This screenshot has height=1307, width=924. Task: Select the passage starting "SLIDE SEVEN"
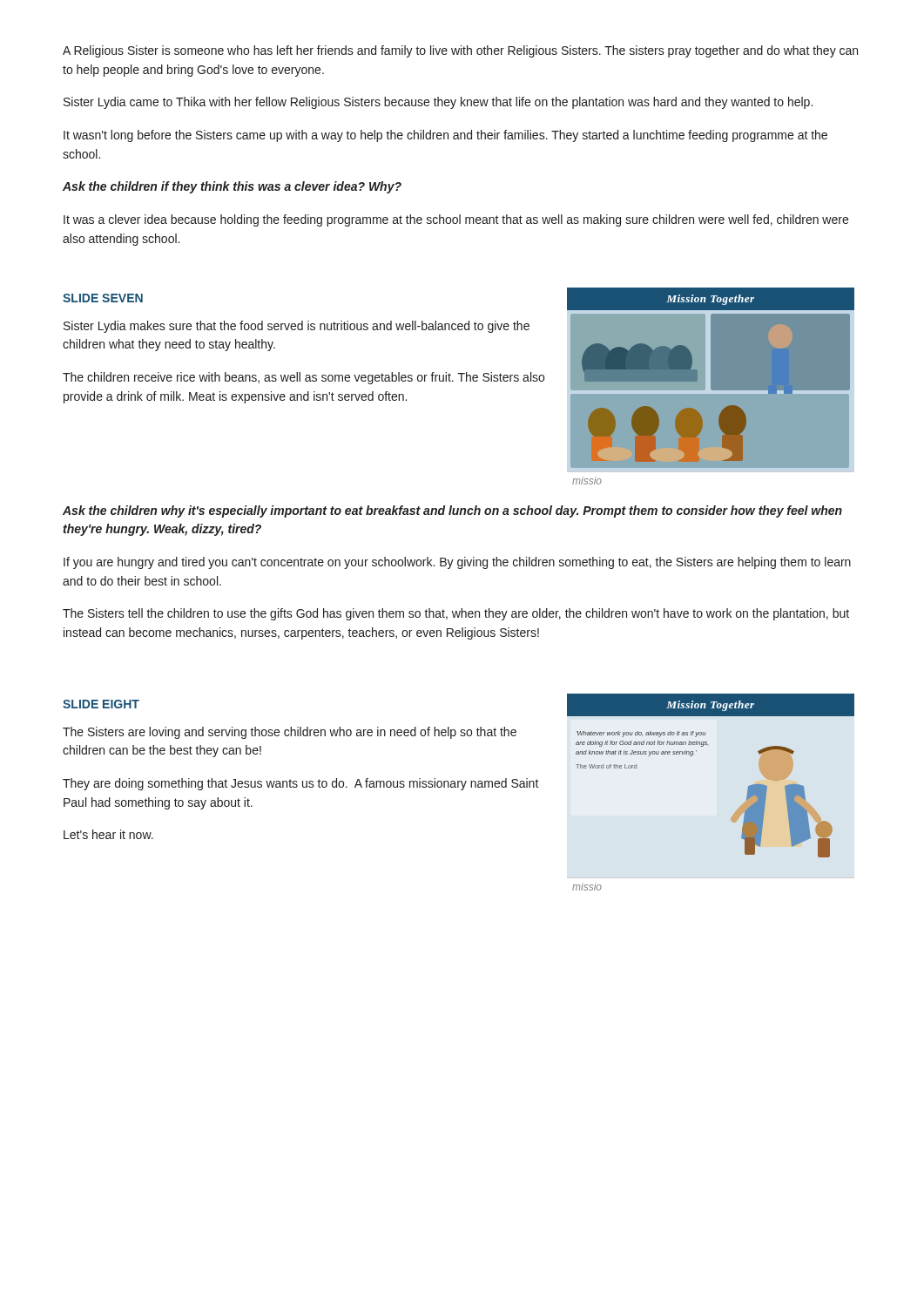(x=103, y=298)
